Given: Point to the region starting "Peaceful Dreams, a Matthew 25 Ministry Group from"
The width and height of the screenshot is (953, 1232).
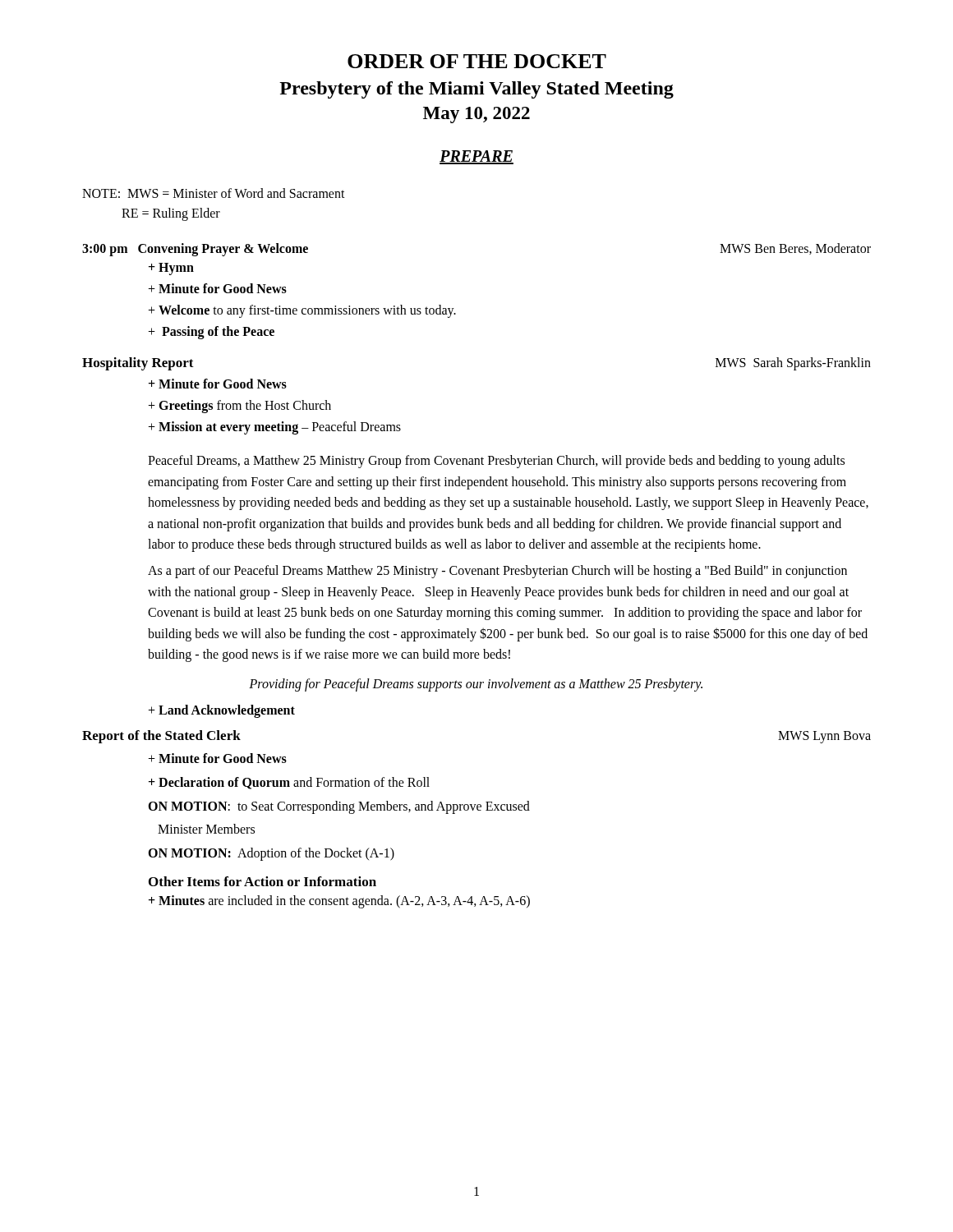Looking at the screenshot, I should 508,502.
